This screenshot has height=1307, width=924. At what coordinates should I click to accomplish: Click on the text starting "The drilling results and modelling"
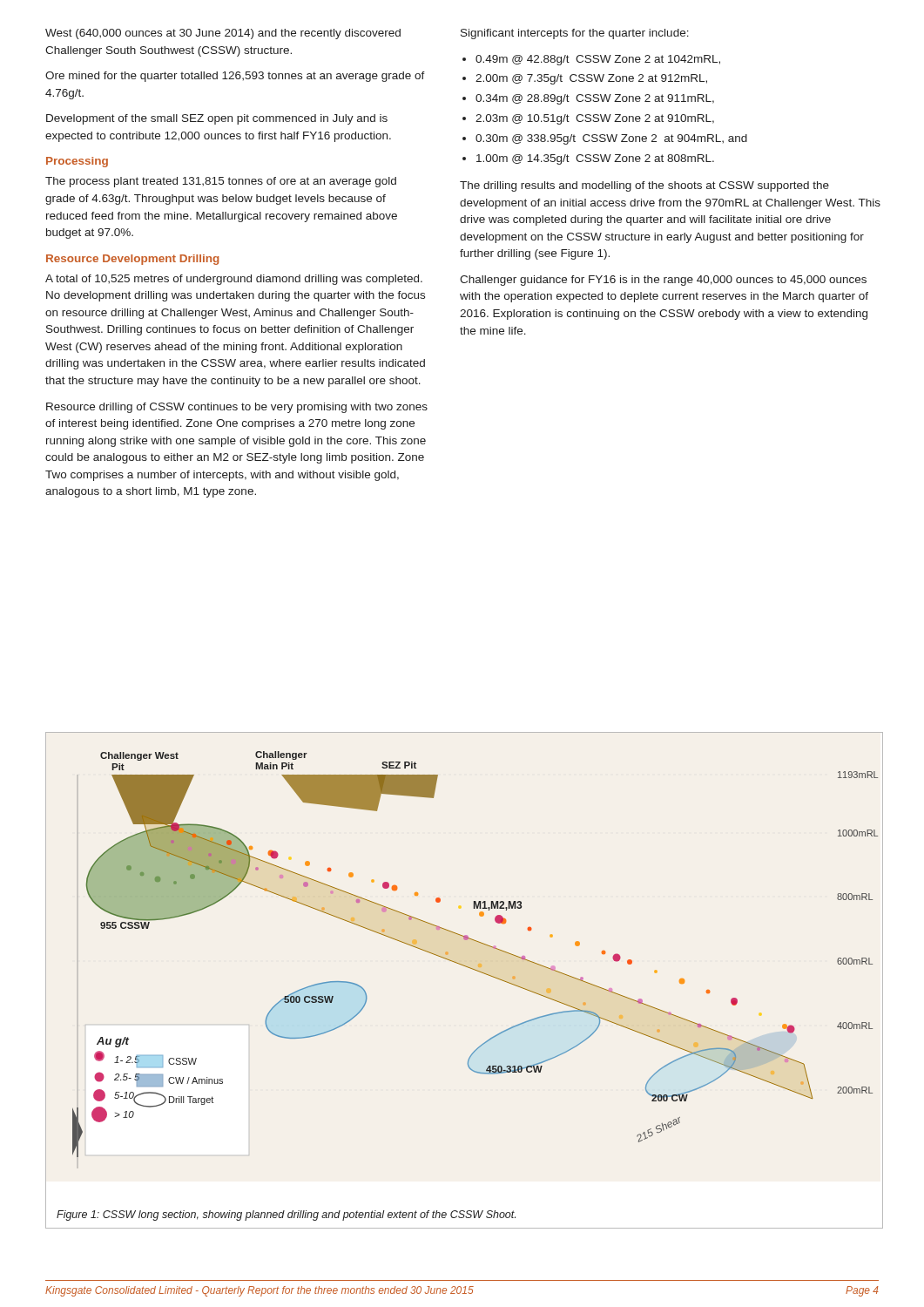tap(644, 186)
